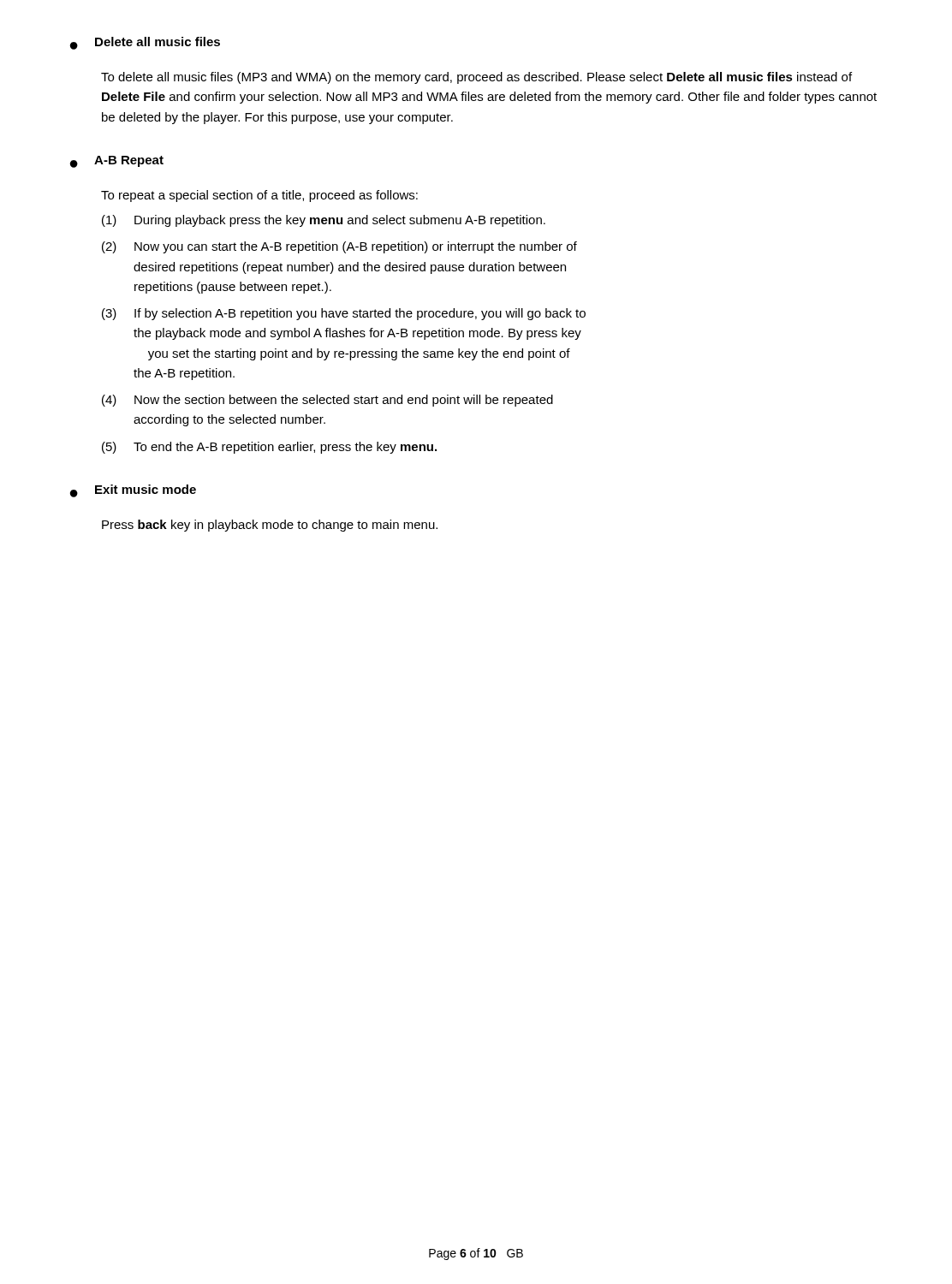Screen dimensions: 1284x952
Task: Locate the block of text that opens with "(4) Now the"
Action: (327, 409)
